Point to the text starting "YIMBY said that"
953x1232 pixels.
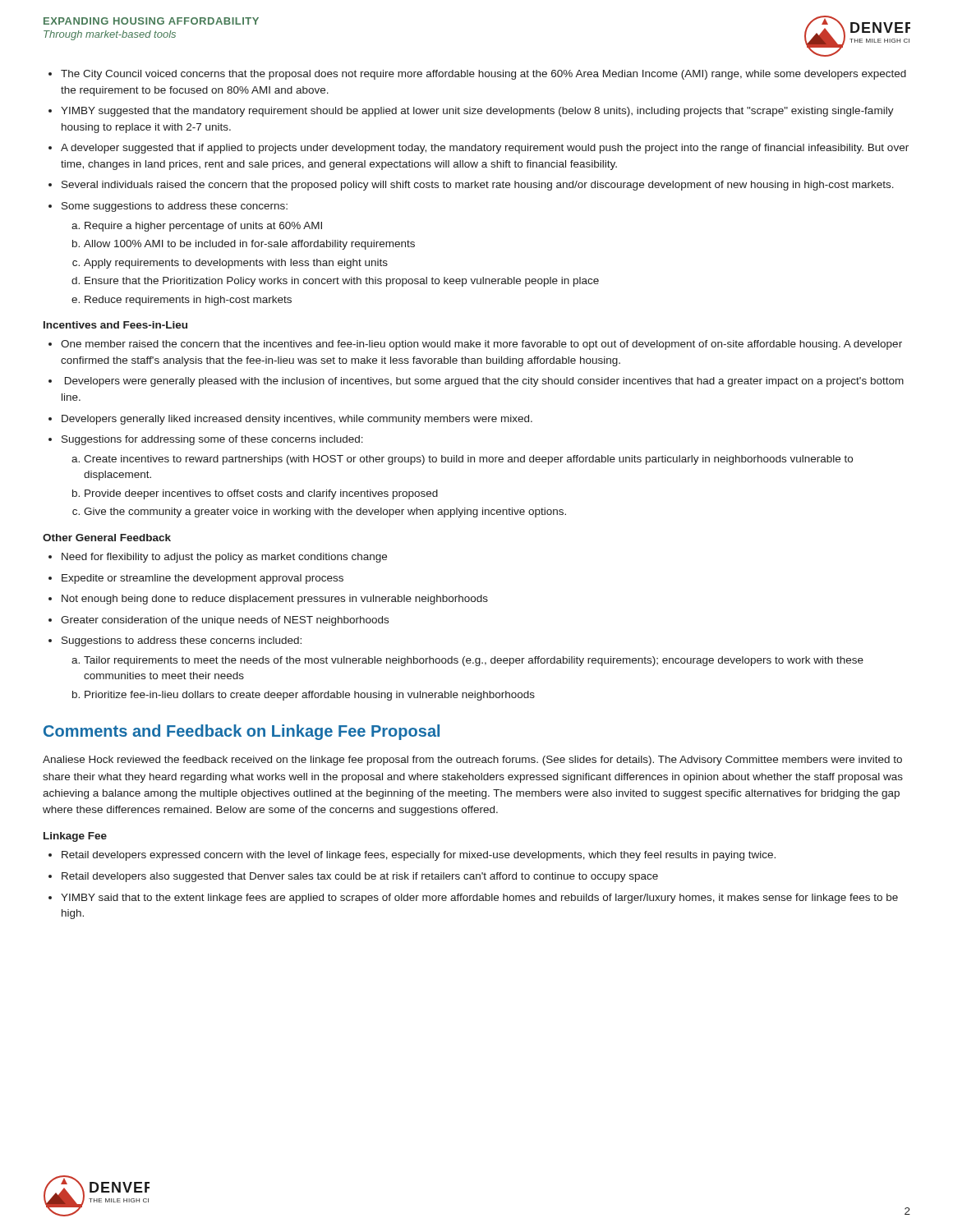point(486,905)
